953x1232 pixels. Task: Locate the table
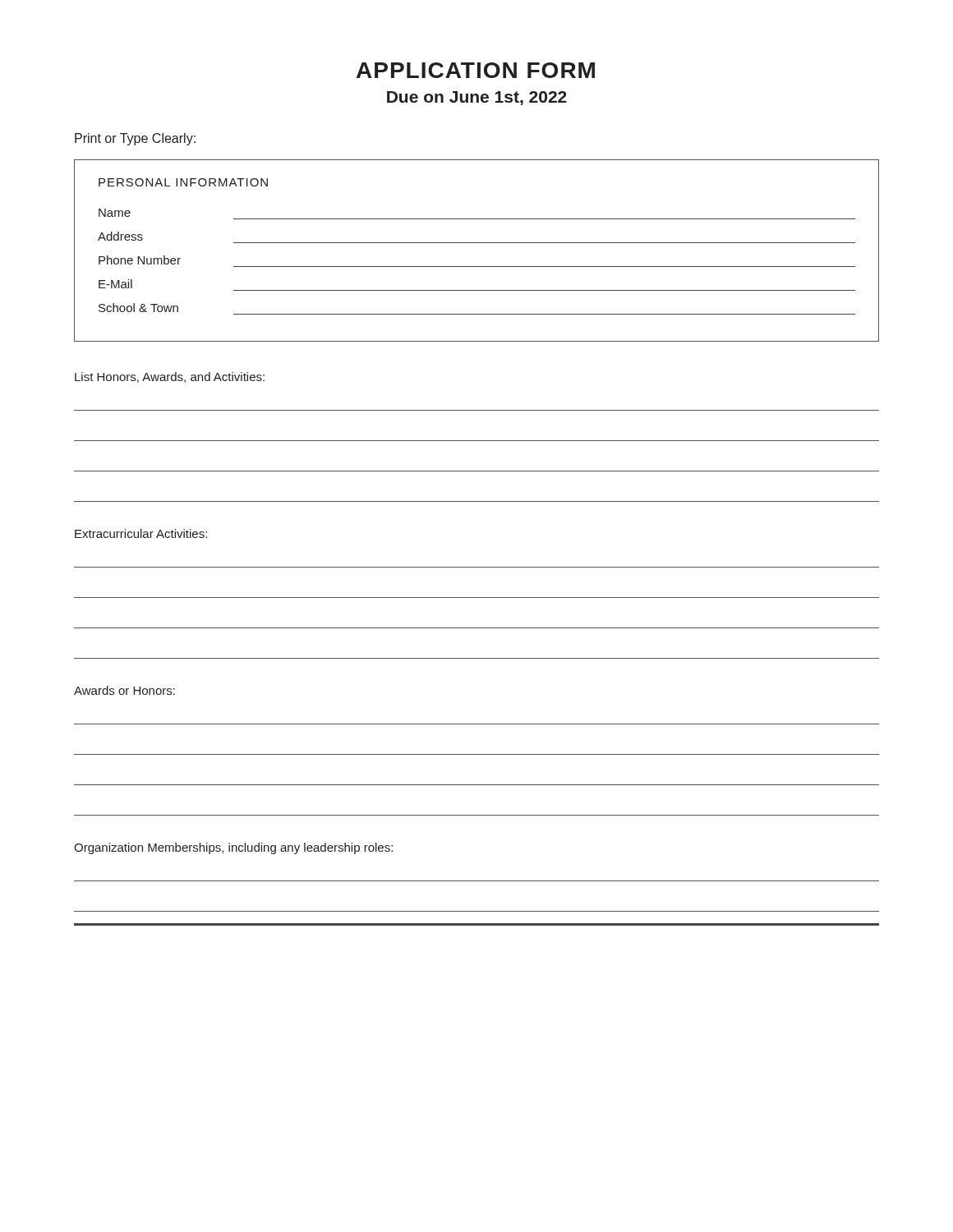click(x=476, y=250)
